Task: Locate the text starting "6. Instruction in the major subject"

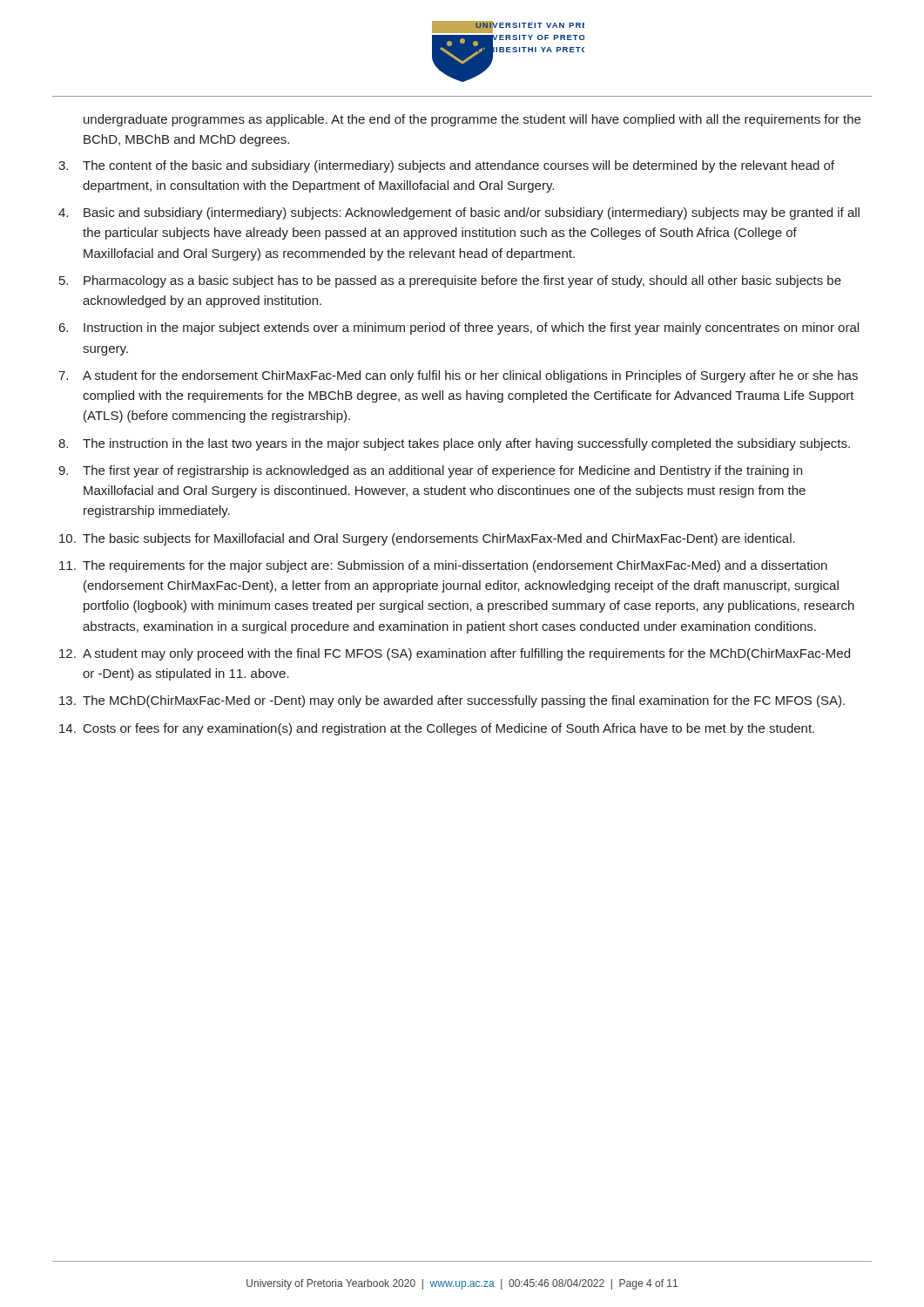Action: click(462, 338)
